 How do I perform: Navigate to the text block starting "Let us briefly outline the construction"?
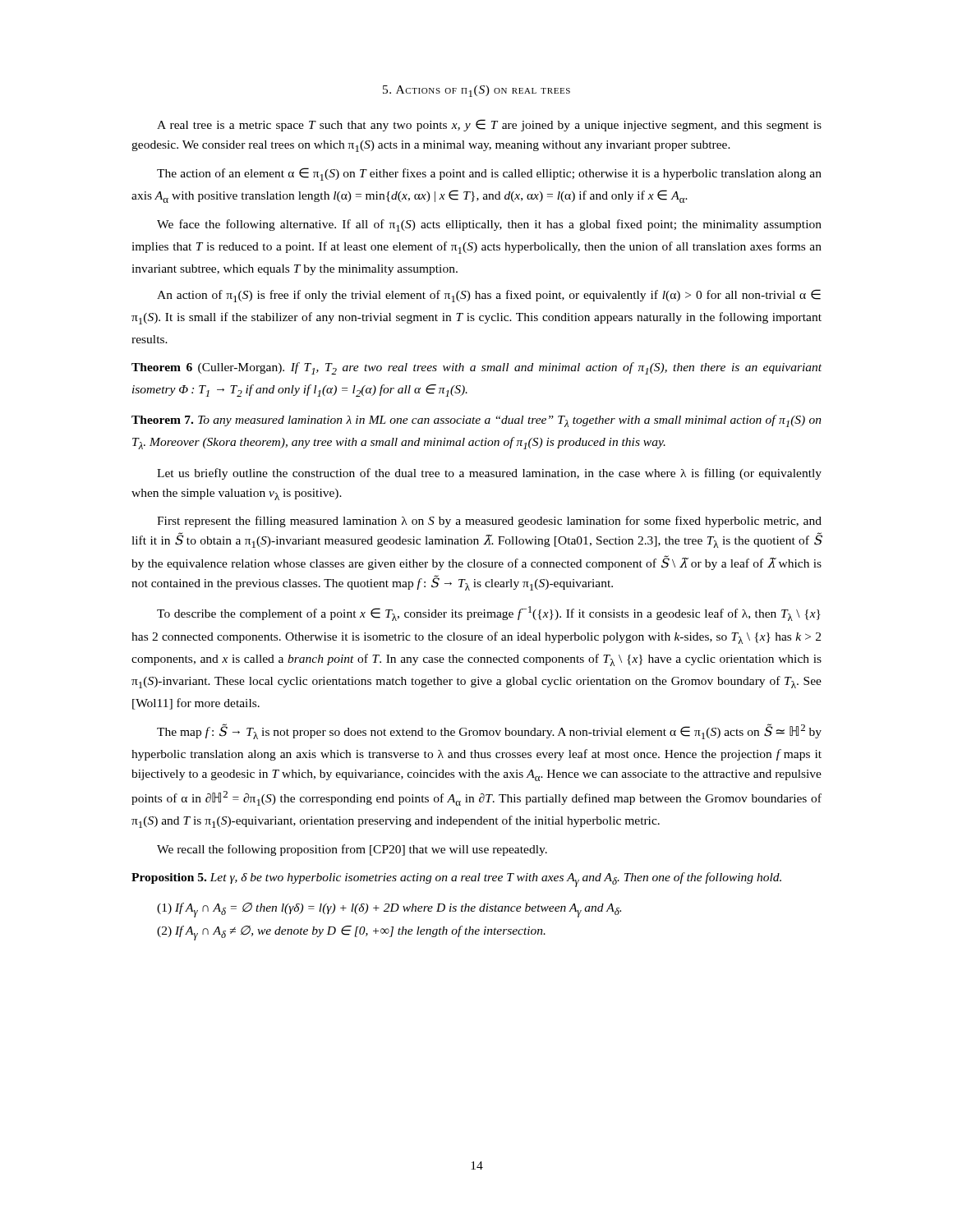pyautogui.click(x=476, y=484)
